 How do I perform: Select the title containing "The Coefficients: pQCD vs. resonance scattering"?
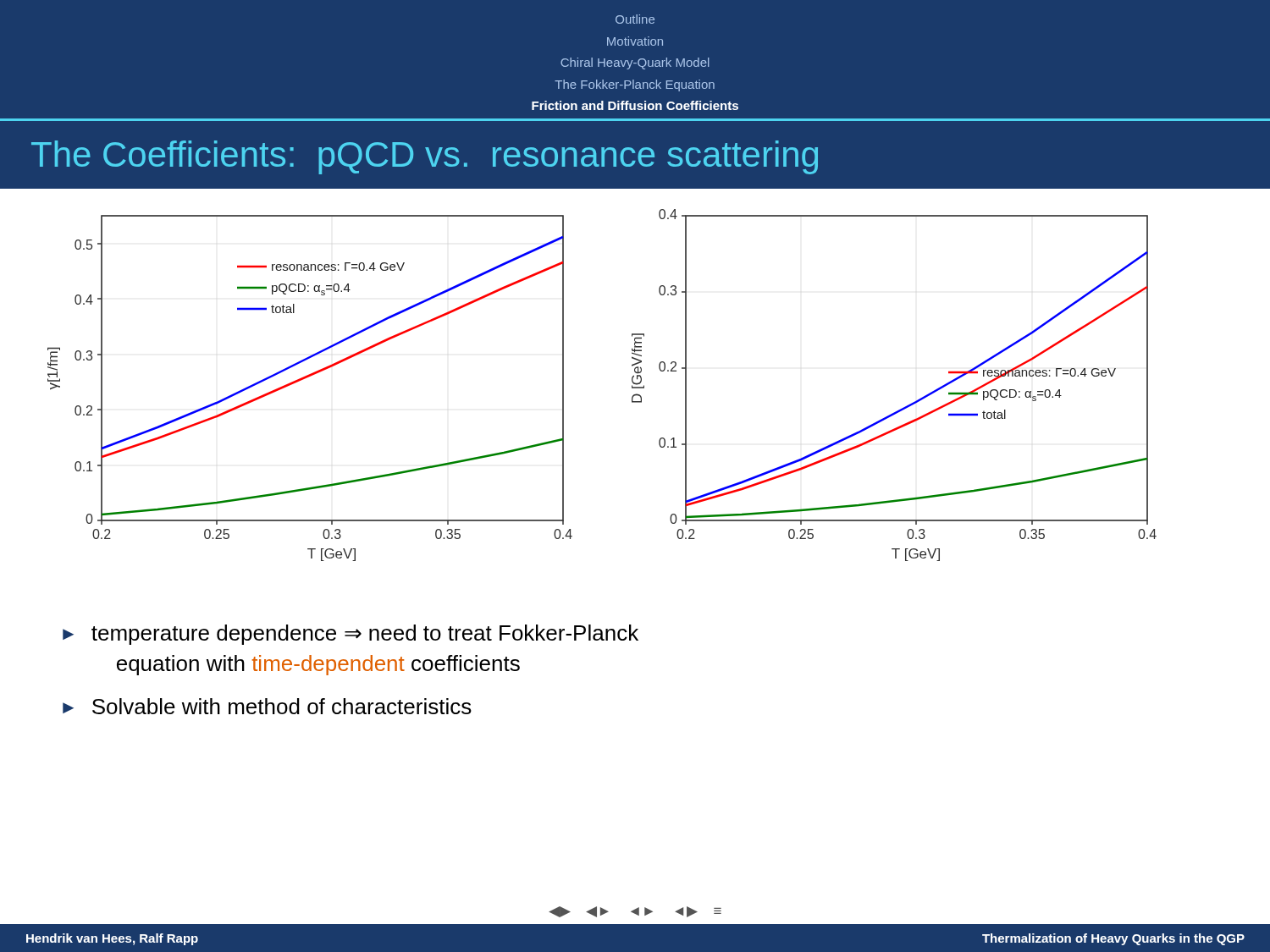pos(425,154)
